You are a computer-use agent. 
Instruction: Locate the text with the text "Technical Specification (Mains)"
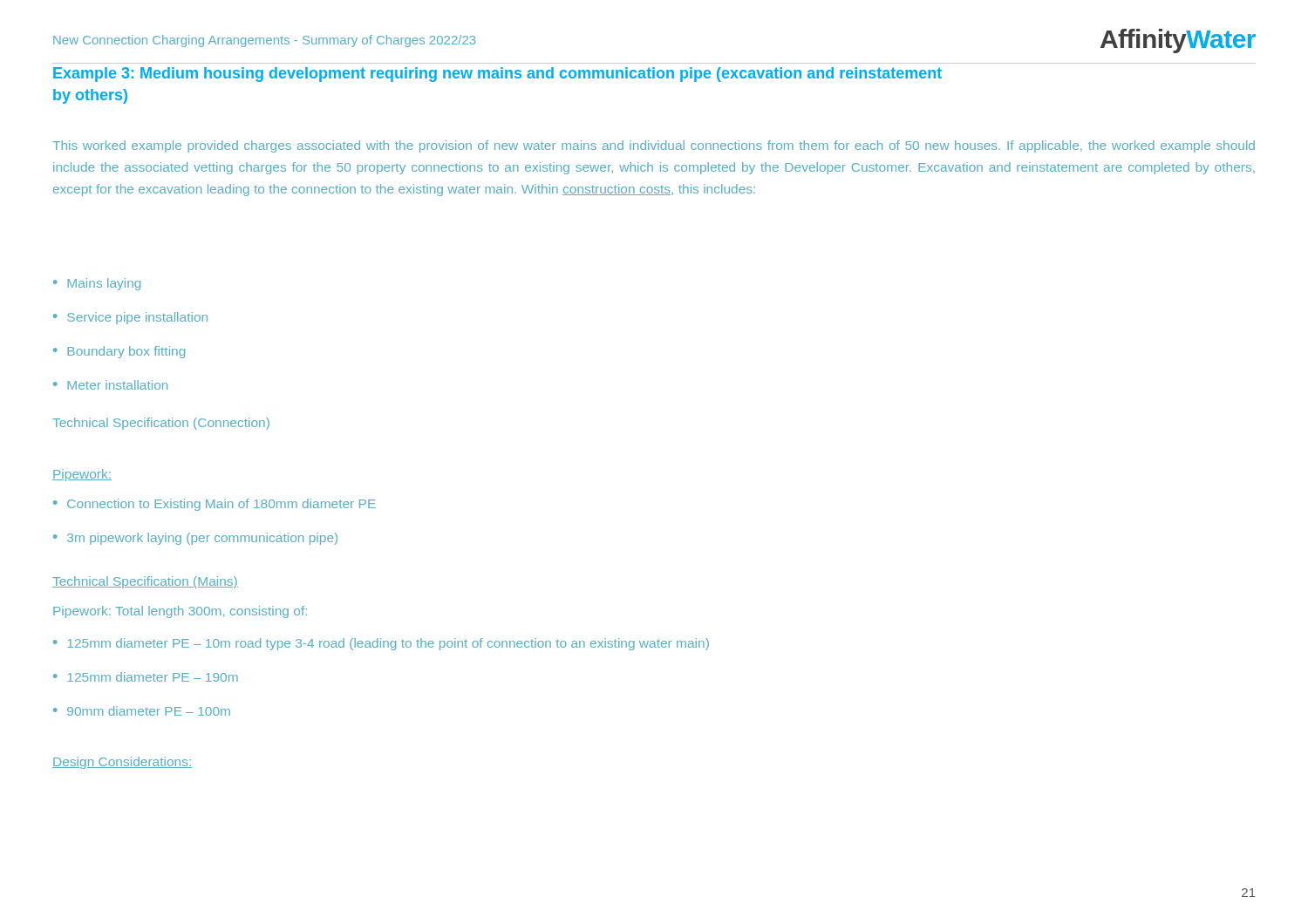(x=145, y=581)
